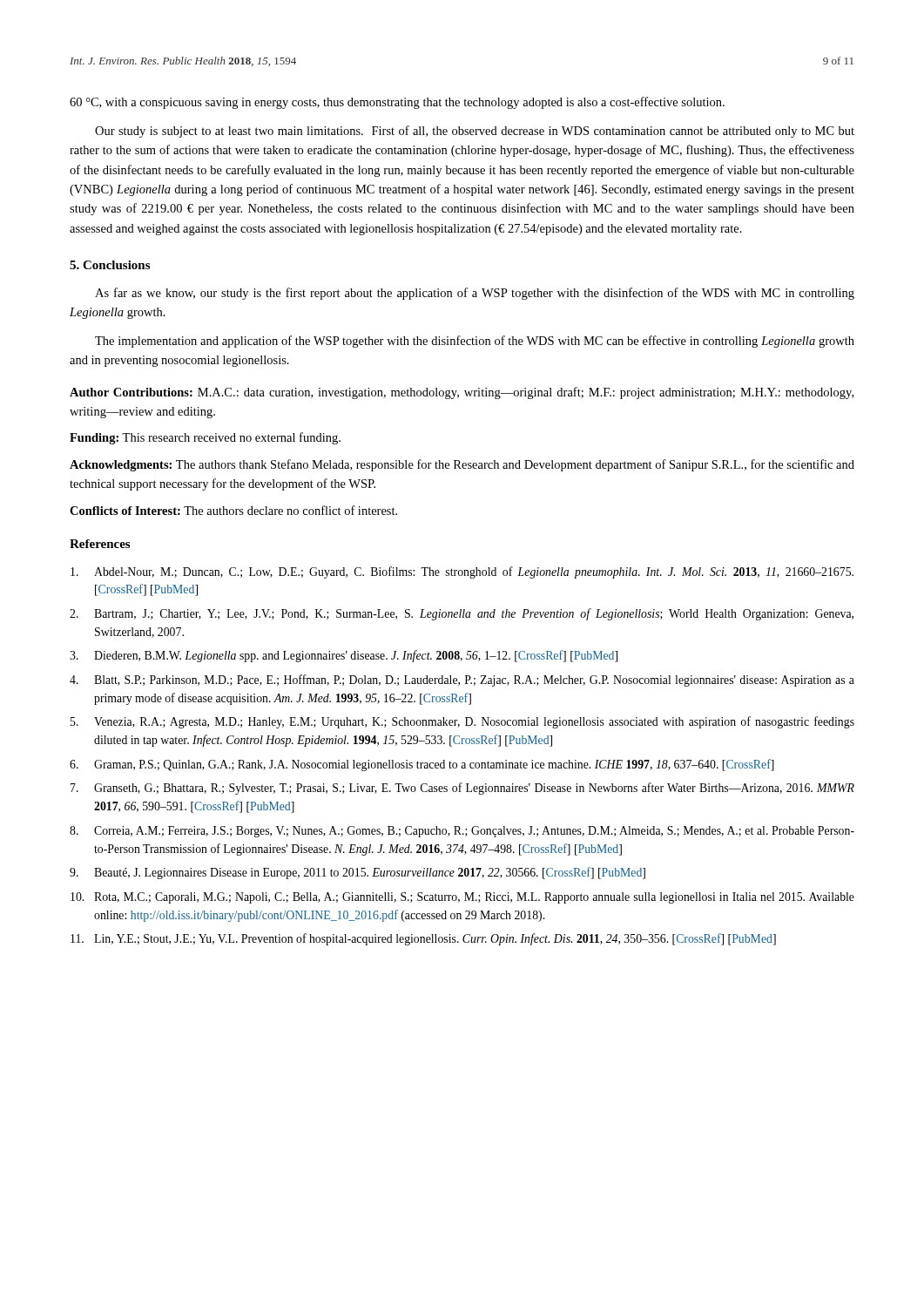Find the list item that reads "2. Bartram, J.; Chartier, Y.;"

(462, 624)
